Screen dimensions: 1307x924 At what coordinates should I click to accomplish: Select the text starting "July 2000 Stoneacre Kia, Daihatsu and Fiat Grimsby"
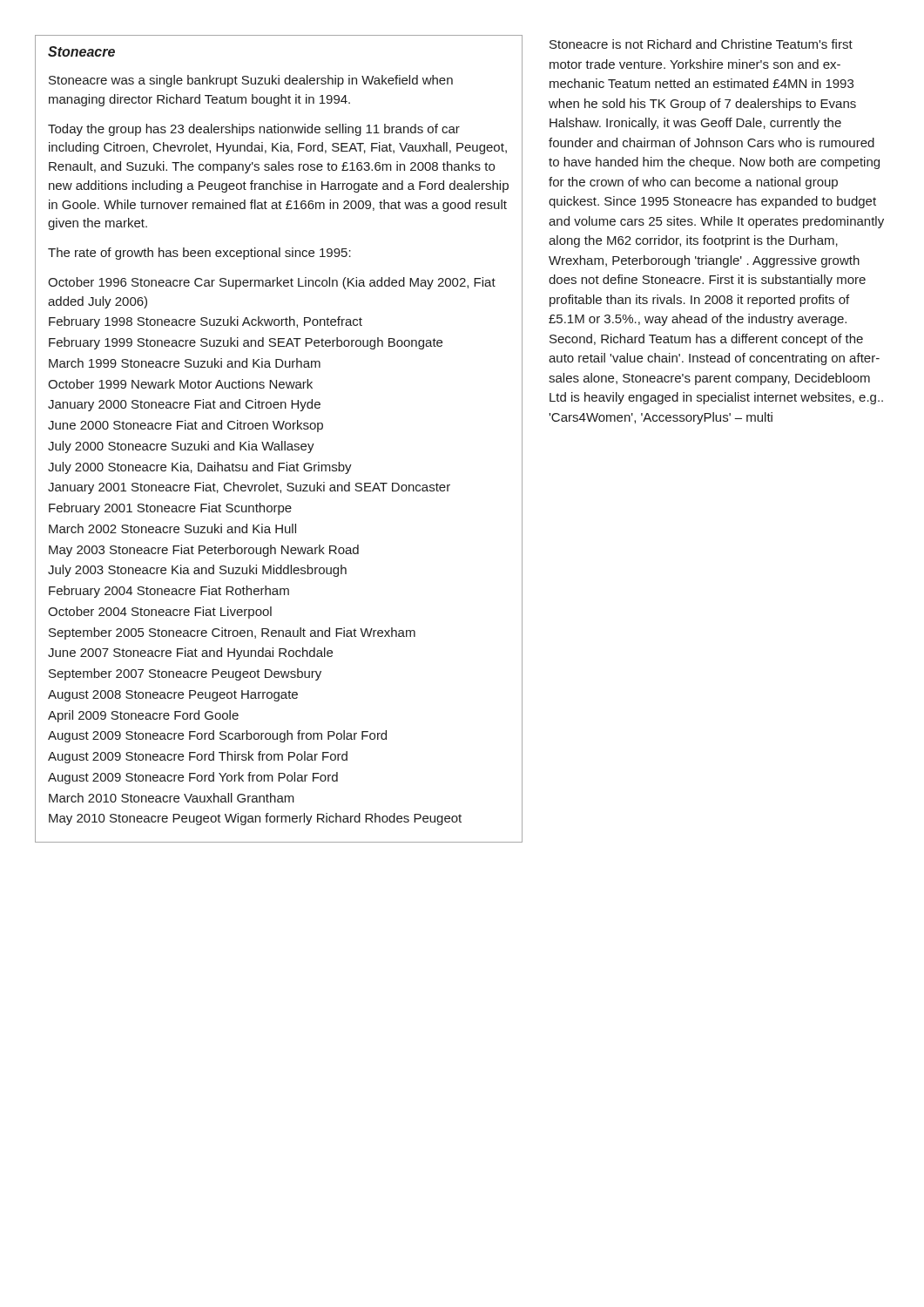click(200, 466)
